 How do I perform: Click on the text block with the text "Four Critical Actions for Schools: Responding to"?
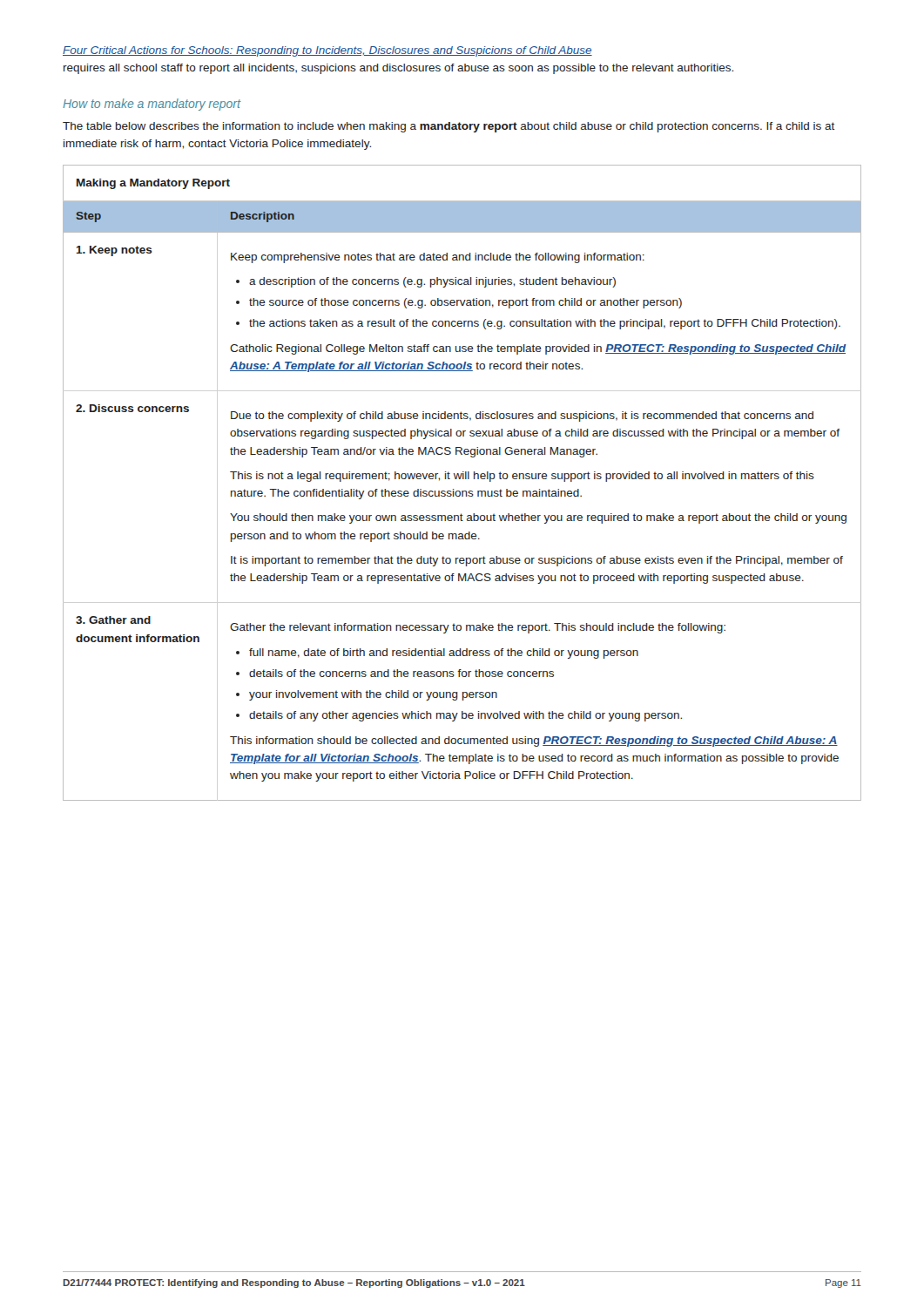[399, 59]
